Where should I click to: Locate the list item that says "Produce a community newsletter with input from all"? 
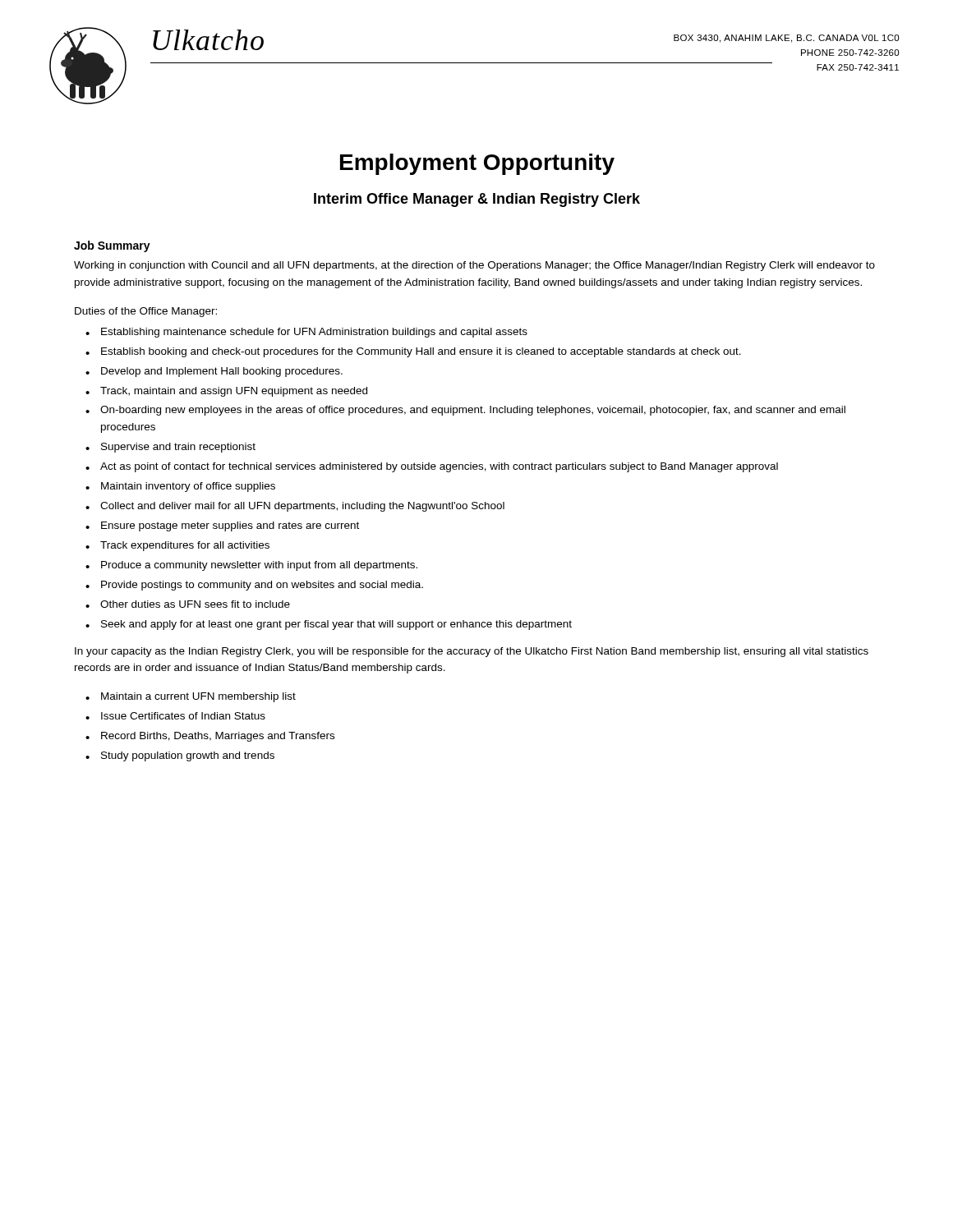pyautogui.click(x=259, y=565)
